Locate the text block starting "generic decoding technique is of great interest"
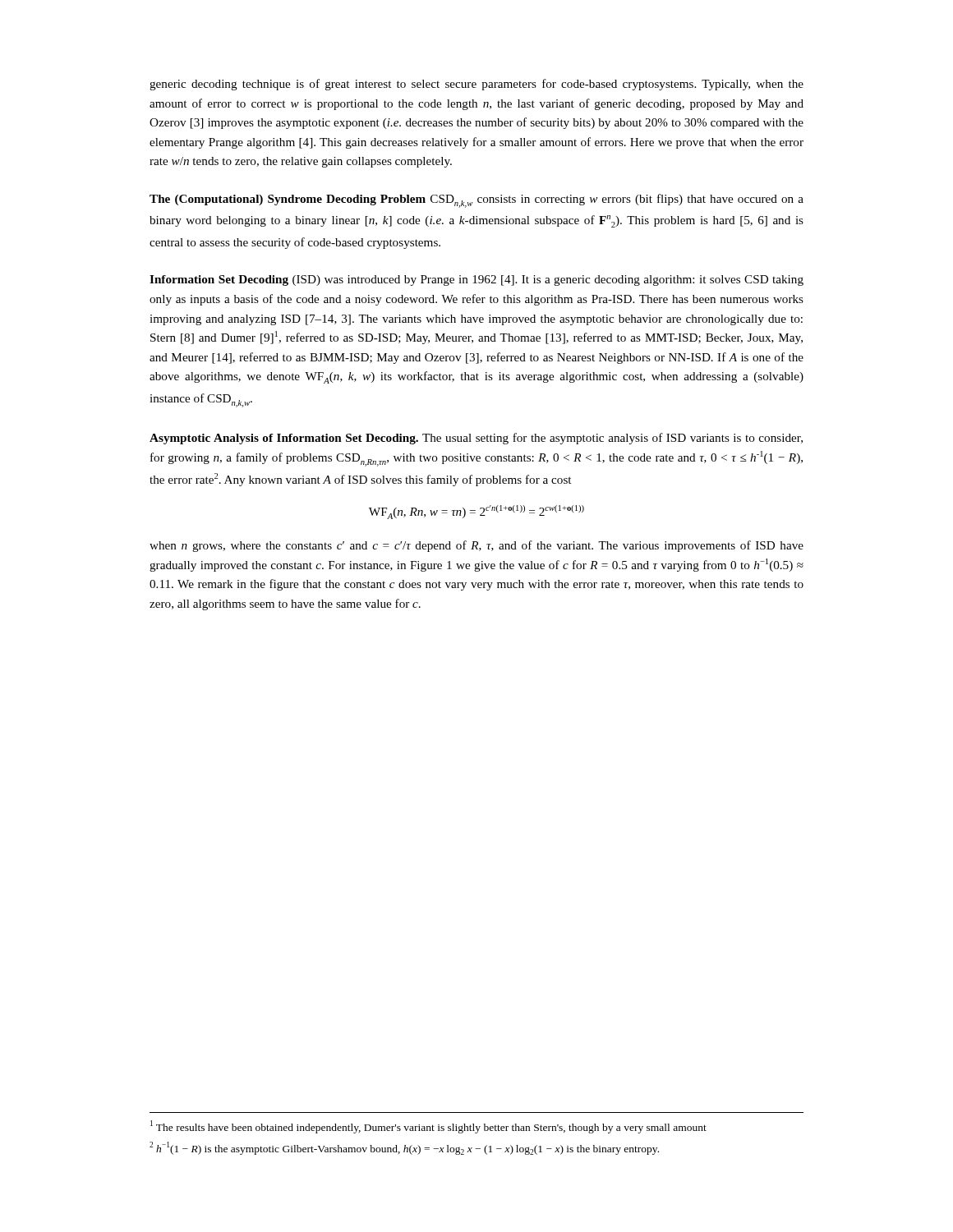Screen dimensions: 1232x953 click(x=476, y=122)
